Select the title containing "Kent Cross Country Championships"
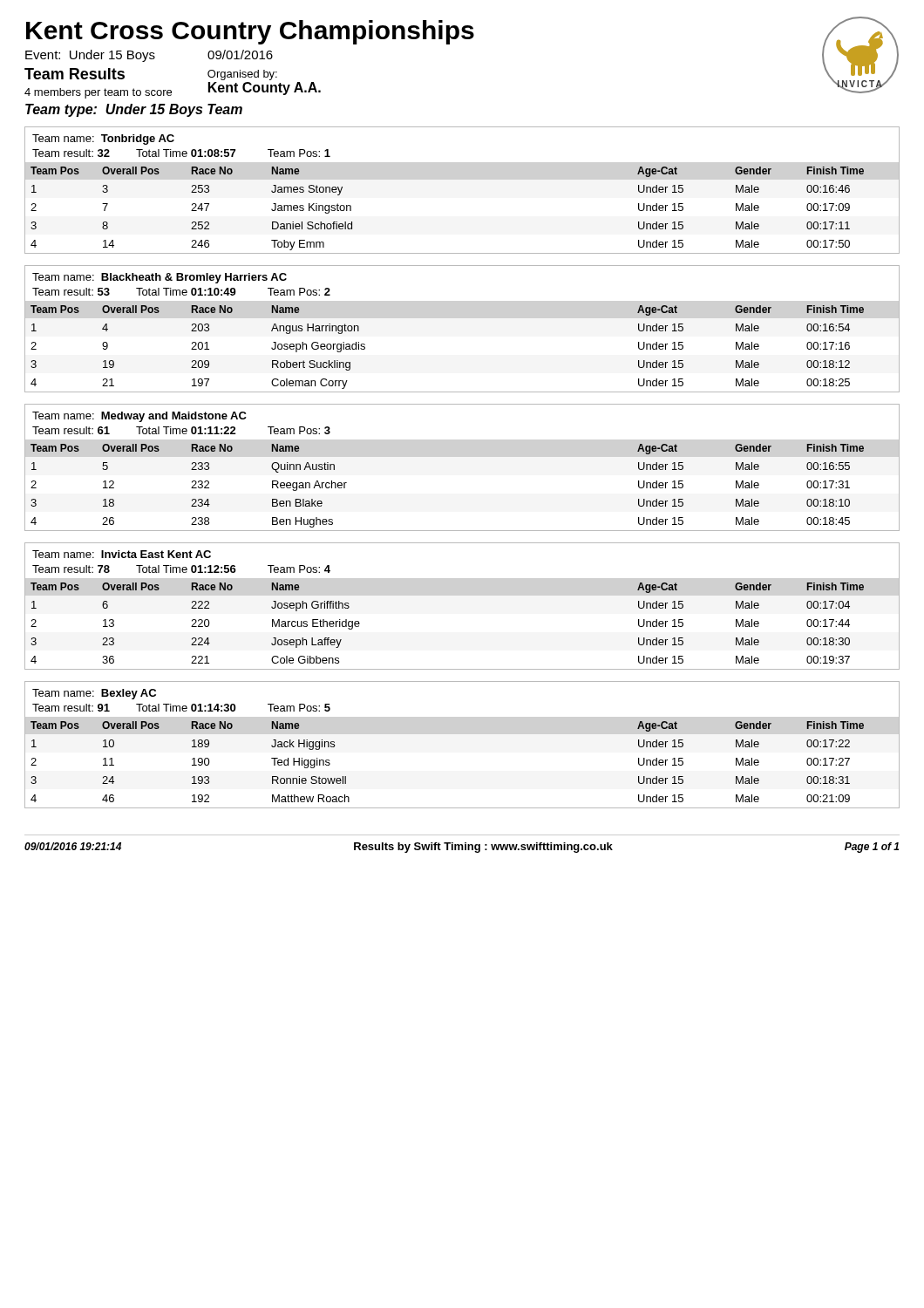The height and width of the screenshot is (1308, 924). [250, 31]
